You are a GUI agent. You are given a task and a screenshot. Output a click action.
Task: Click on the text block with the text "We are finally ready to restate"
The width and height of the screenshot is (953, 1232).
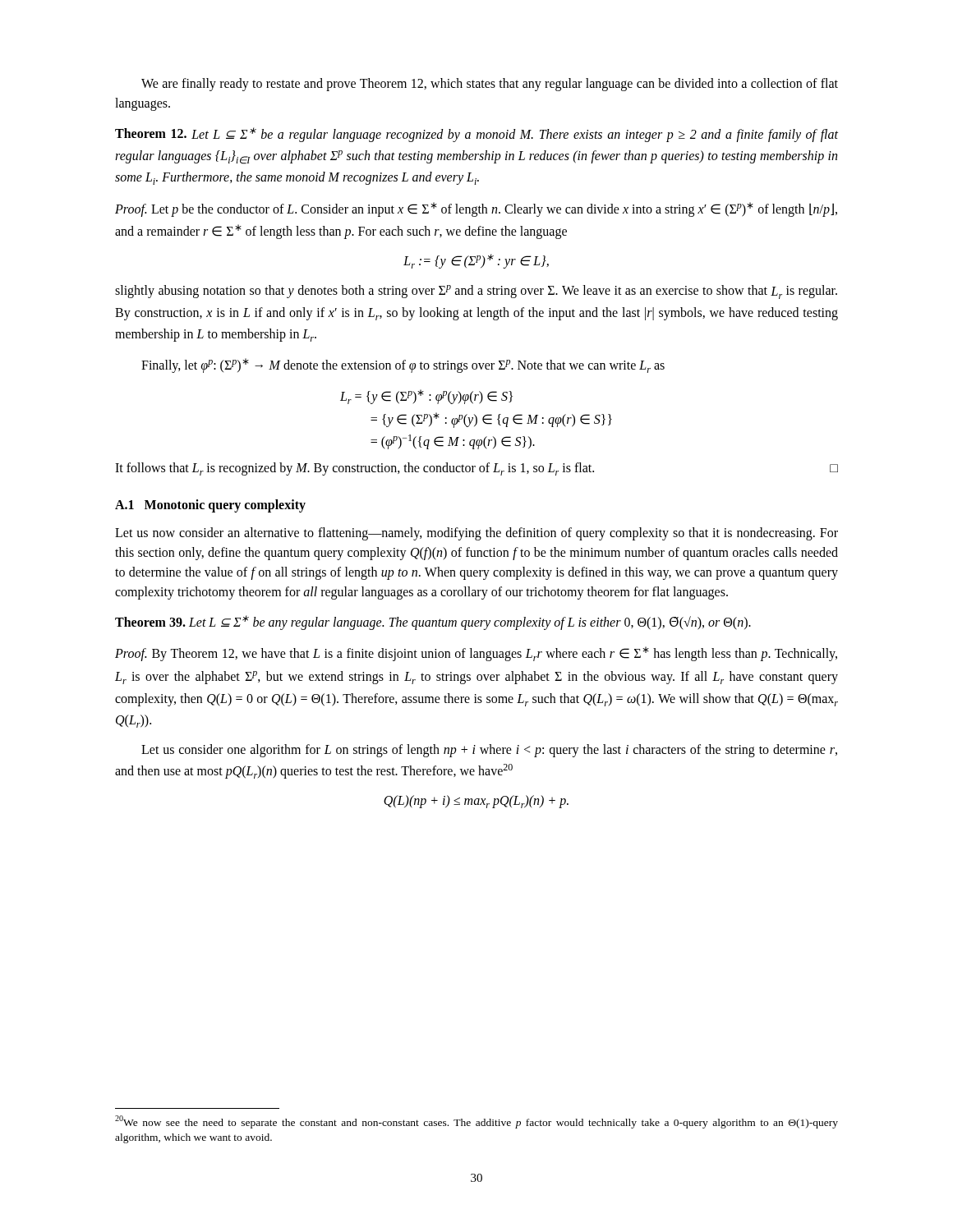coord(476,94)
